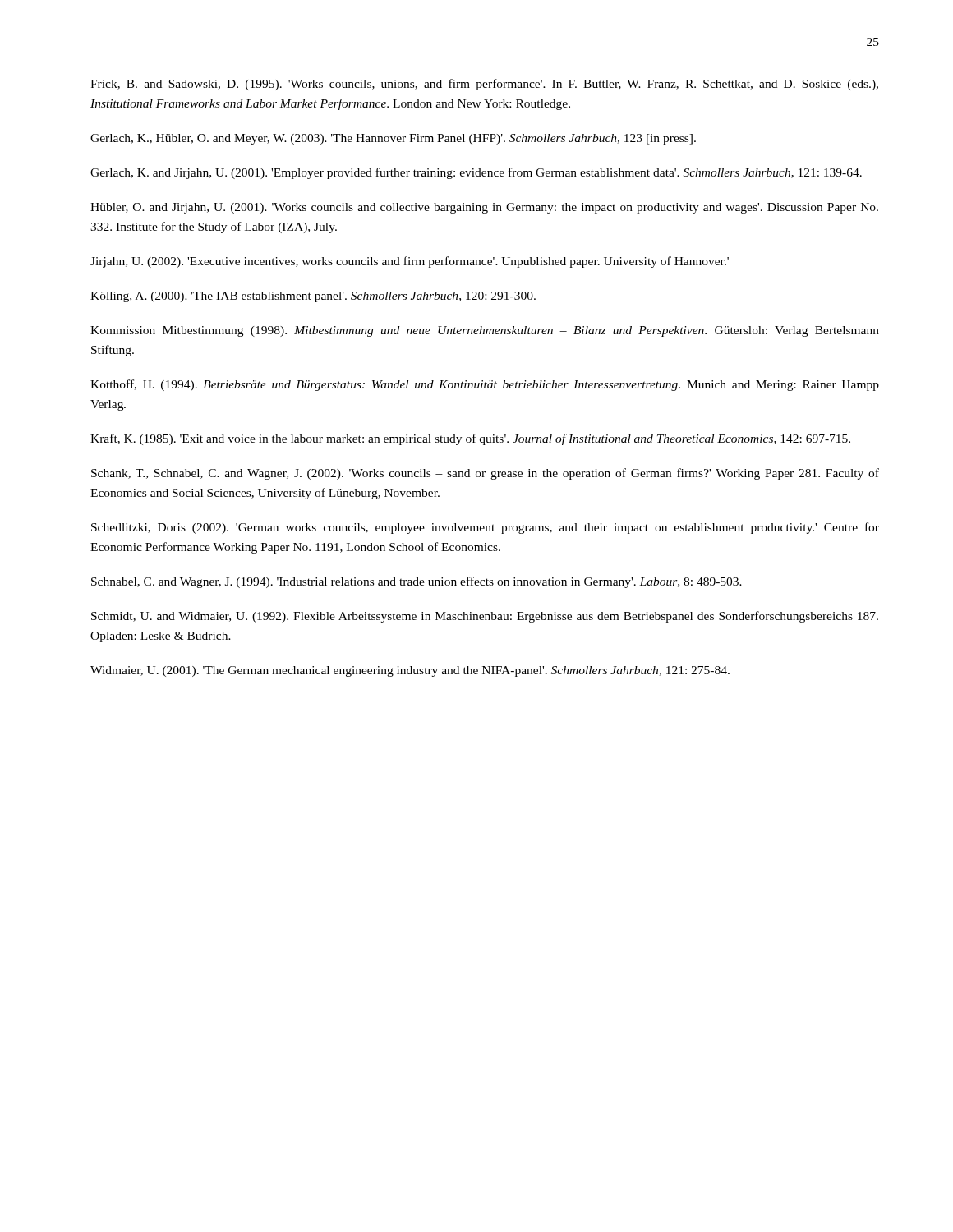Navigate to the region starting "Schank, T., Schnabel, C. and Wagner,"
The width and height of the screenshot is (953, 1232).
pos(485,483)
